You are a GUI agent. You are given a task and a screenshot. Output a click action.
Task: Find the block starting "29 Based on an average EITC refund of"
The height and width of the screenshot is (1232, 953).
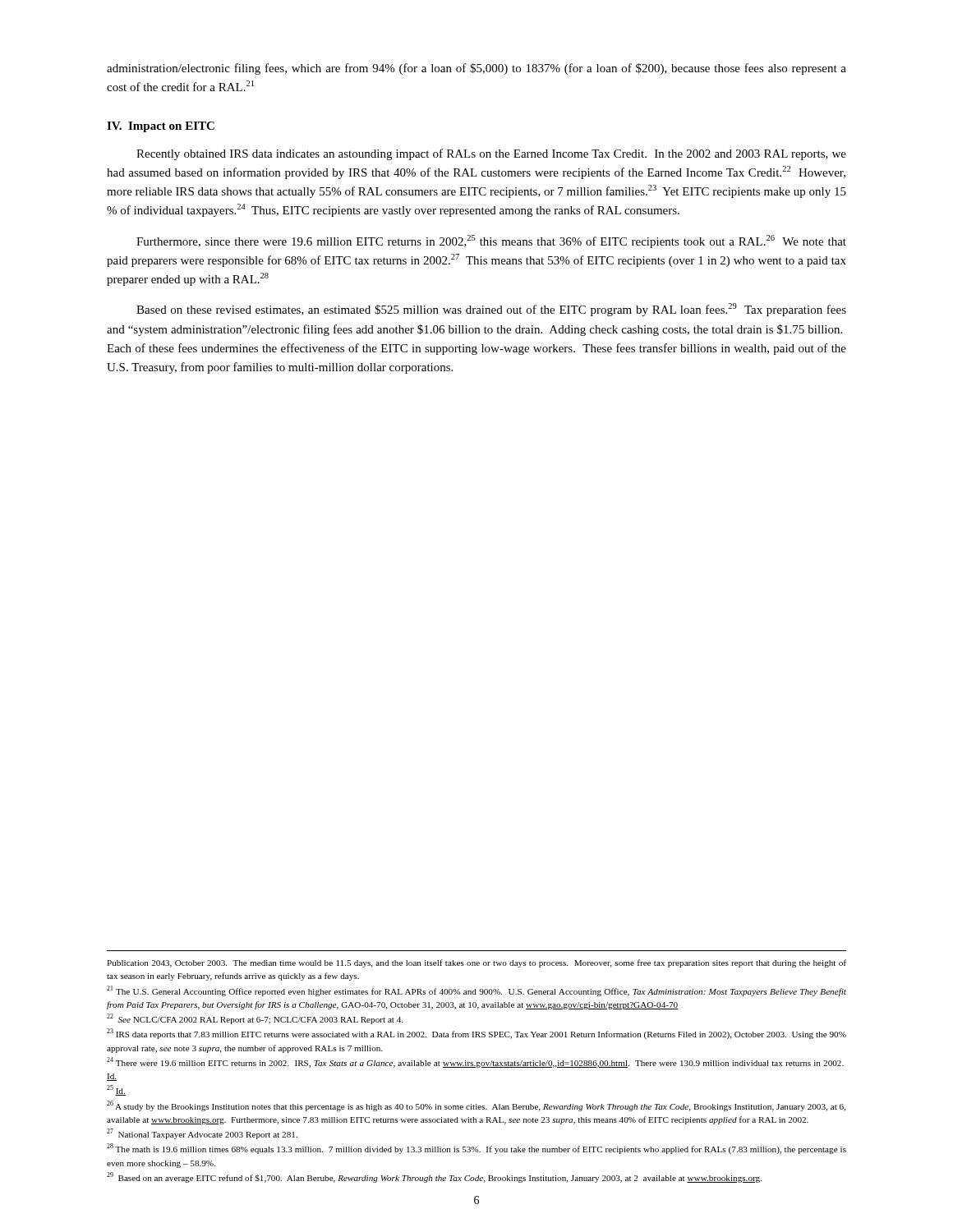pyautogui.click(x=435, y=1177)
